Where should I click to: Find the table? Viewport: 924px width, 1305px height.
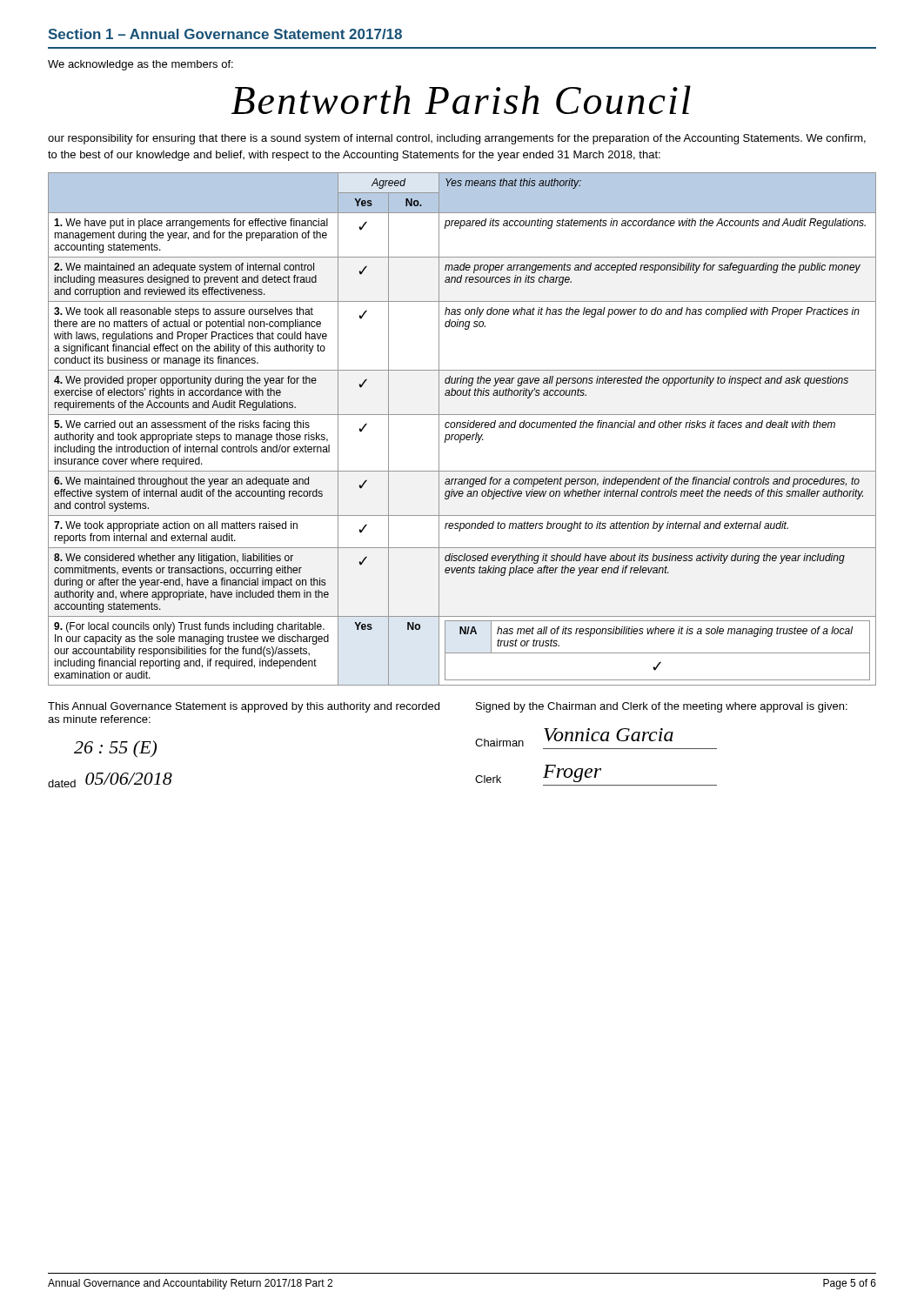(x=462, y=429)
